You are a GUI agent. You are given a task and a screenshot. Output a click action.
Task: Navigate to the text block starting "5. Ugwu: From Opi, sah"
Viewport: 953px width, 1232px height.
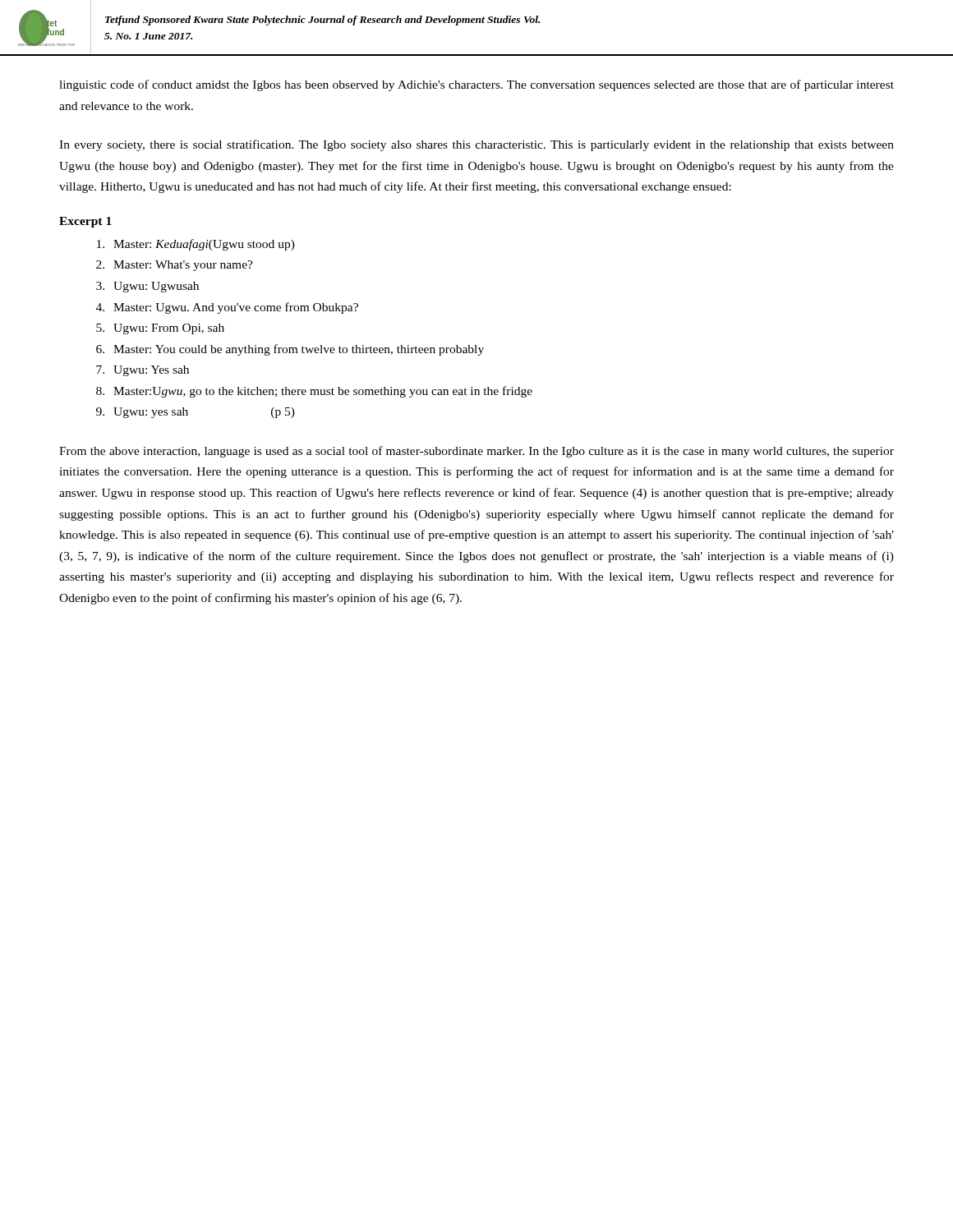(154, 328)
